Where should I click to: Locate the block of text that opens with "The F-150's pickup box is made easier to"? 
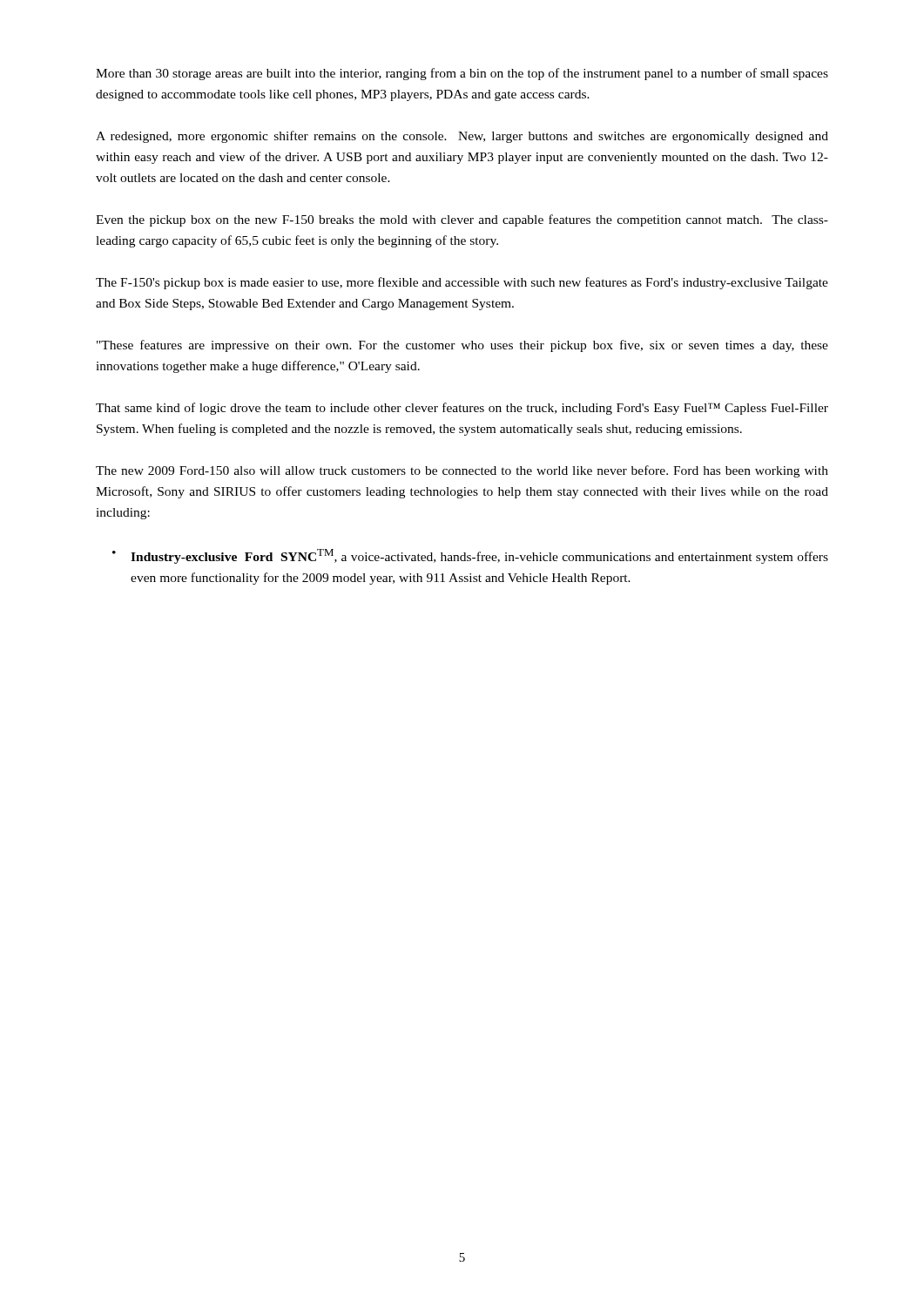[x=462, y=292]
